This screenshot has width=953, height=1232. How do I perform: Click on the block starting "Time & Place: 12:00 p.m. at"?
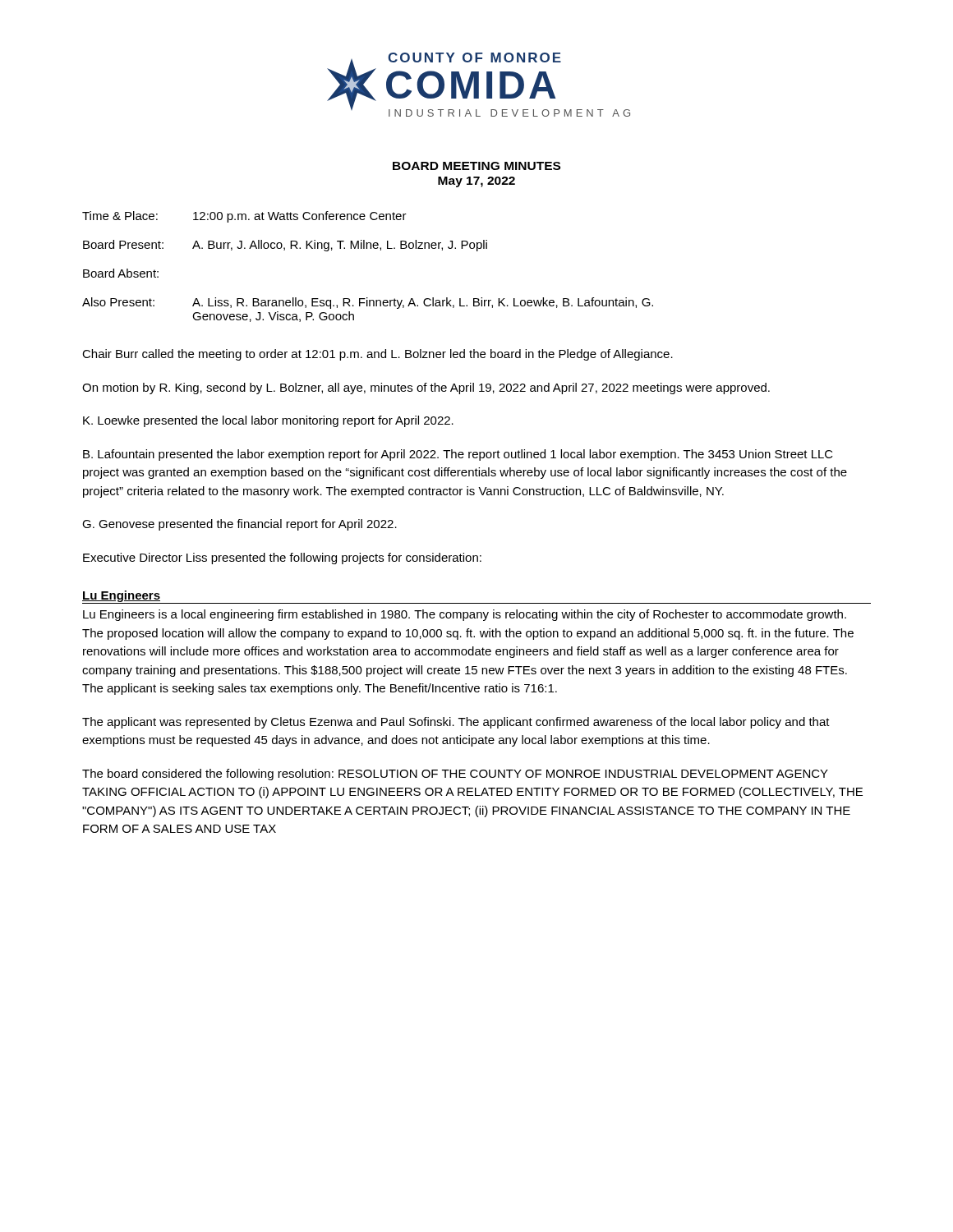(244, 217)
